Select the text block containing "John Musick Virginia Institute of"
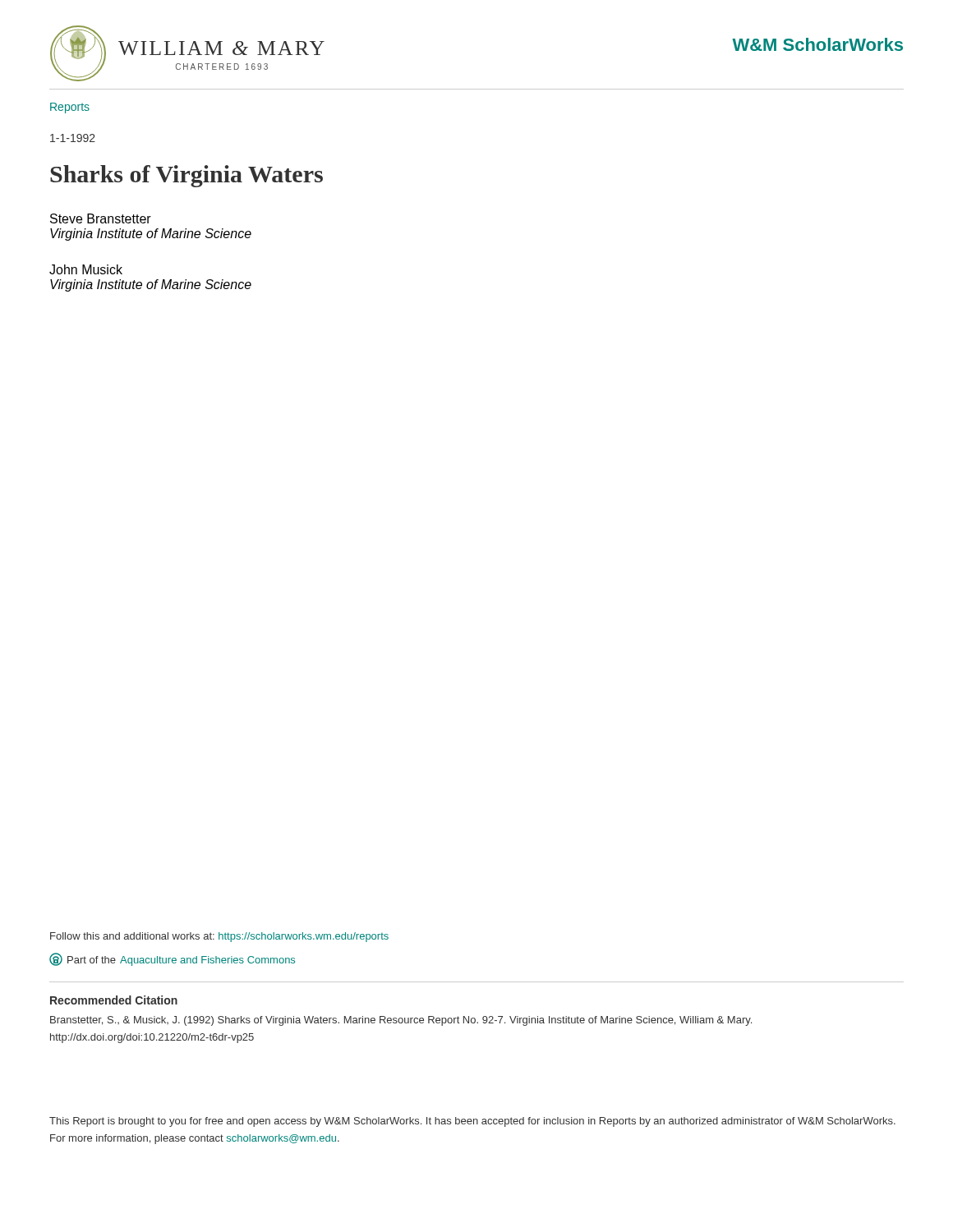The height and width of the screenshot is (1232, 953). pos(150,277)
